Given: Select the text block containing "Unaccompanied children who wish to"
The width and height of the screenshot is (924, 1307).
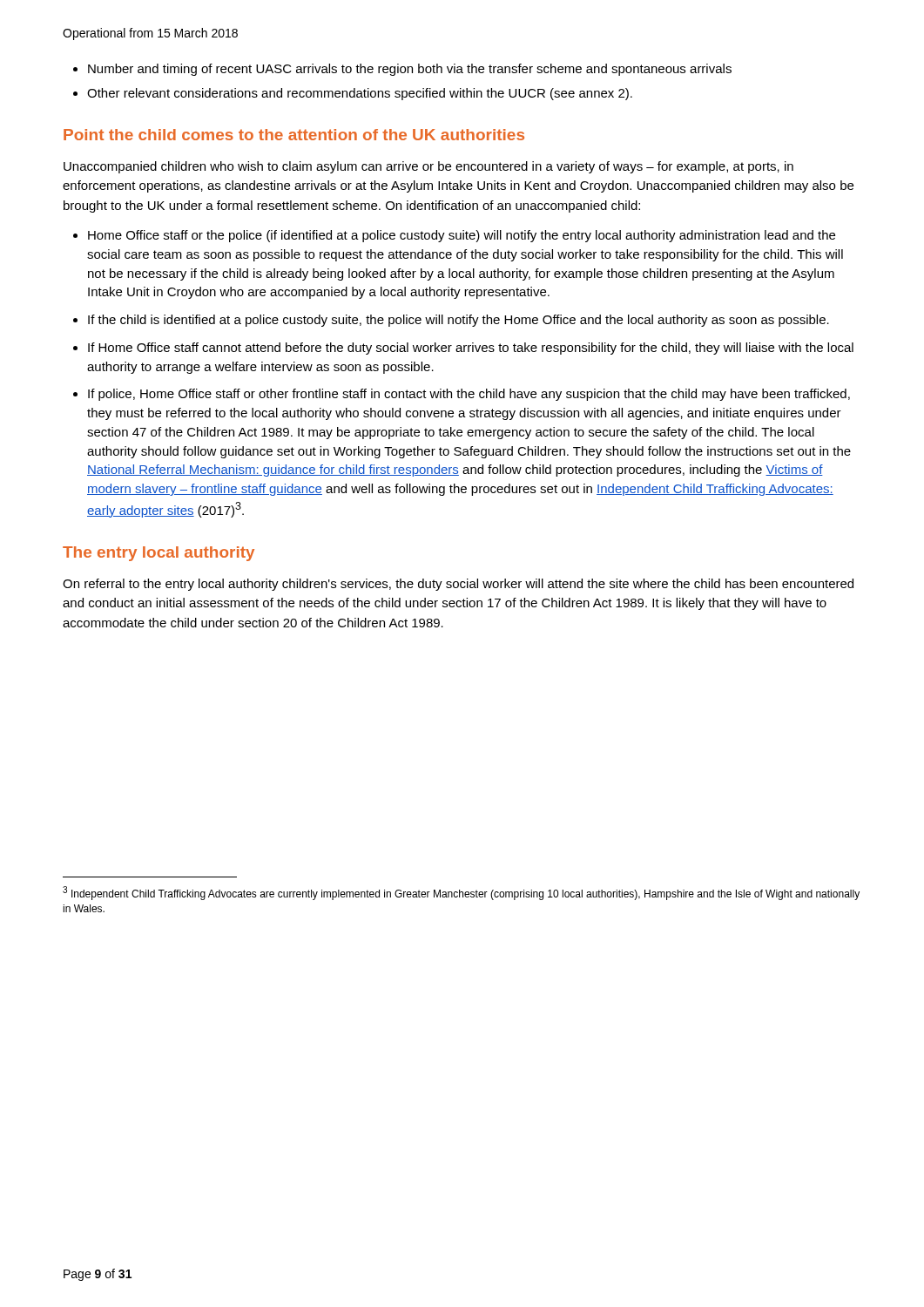Looking at the screenshot, I should pos(458,185).
